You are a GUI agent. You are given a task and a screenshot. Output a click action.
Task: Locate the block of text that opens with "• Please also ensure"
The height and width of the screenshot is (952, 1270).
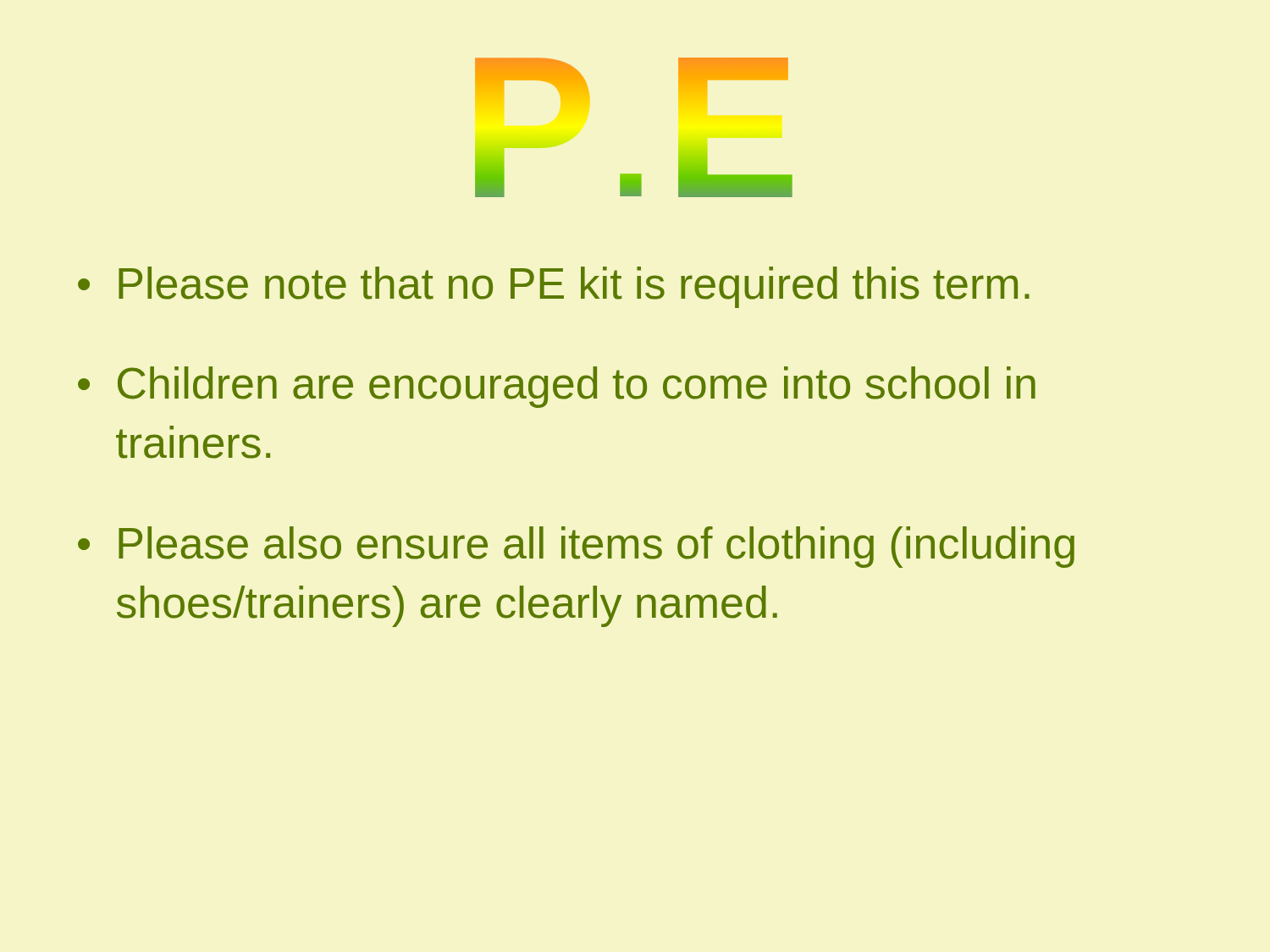[639, 573]
